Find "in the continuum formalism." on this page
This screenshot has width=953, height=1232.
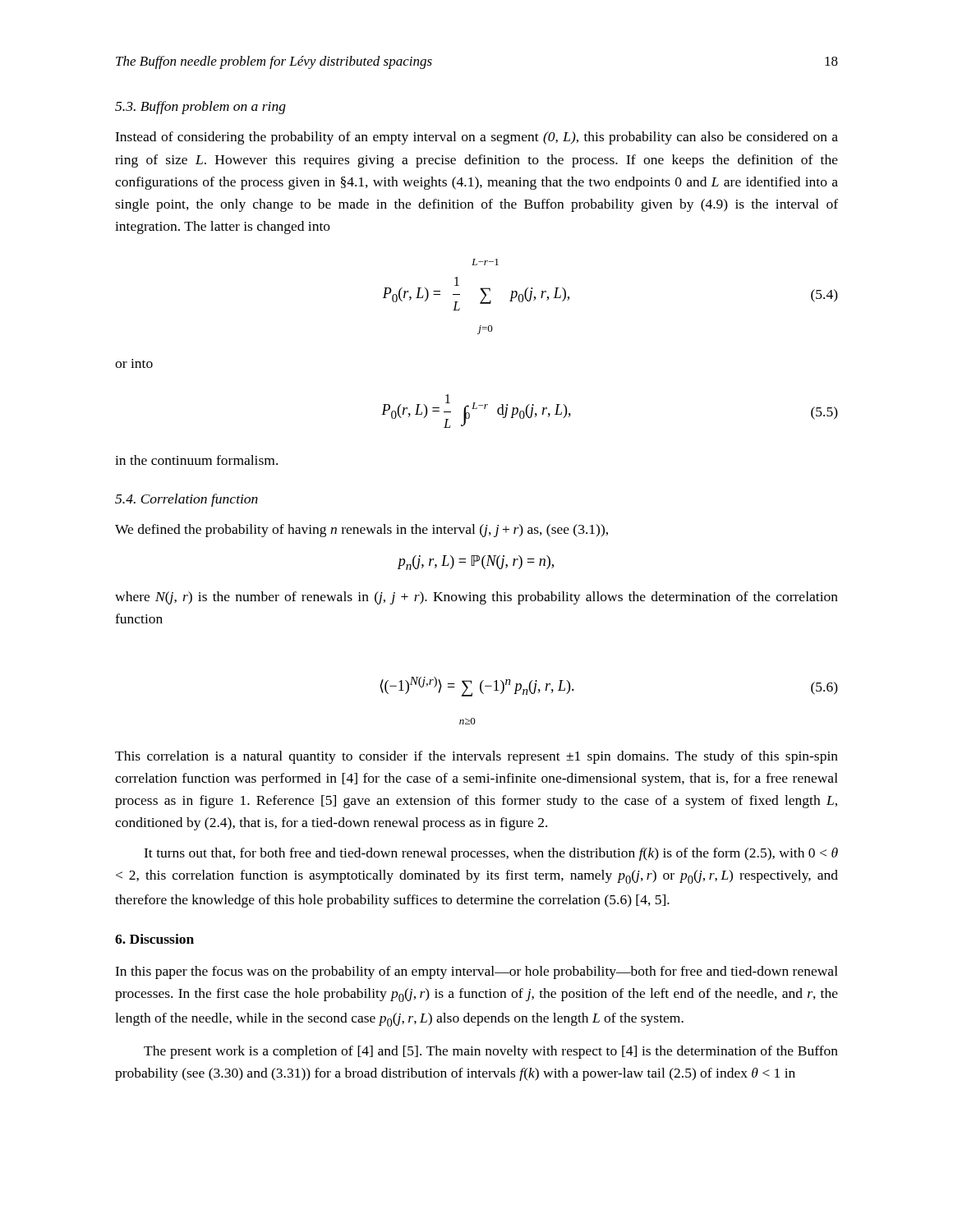pos(197,460)
